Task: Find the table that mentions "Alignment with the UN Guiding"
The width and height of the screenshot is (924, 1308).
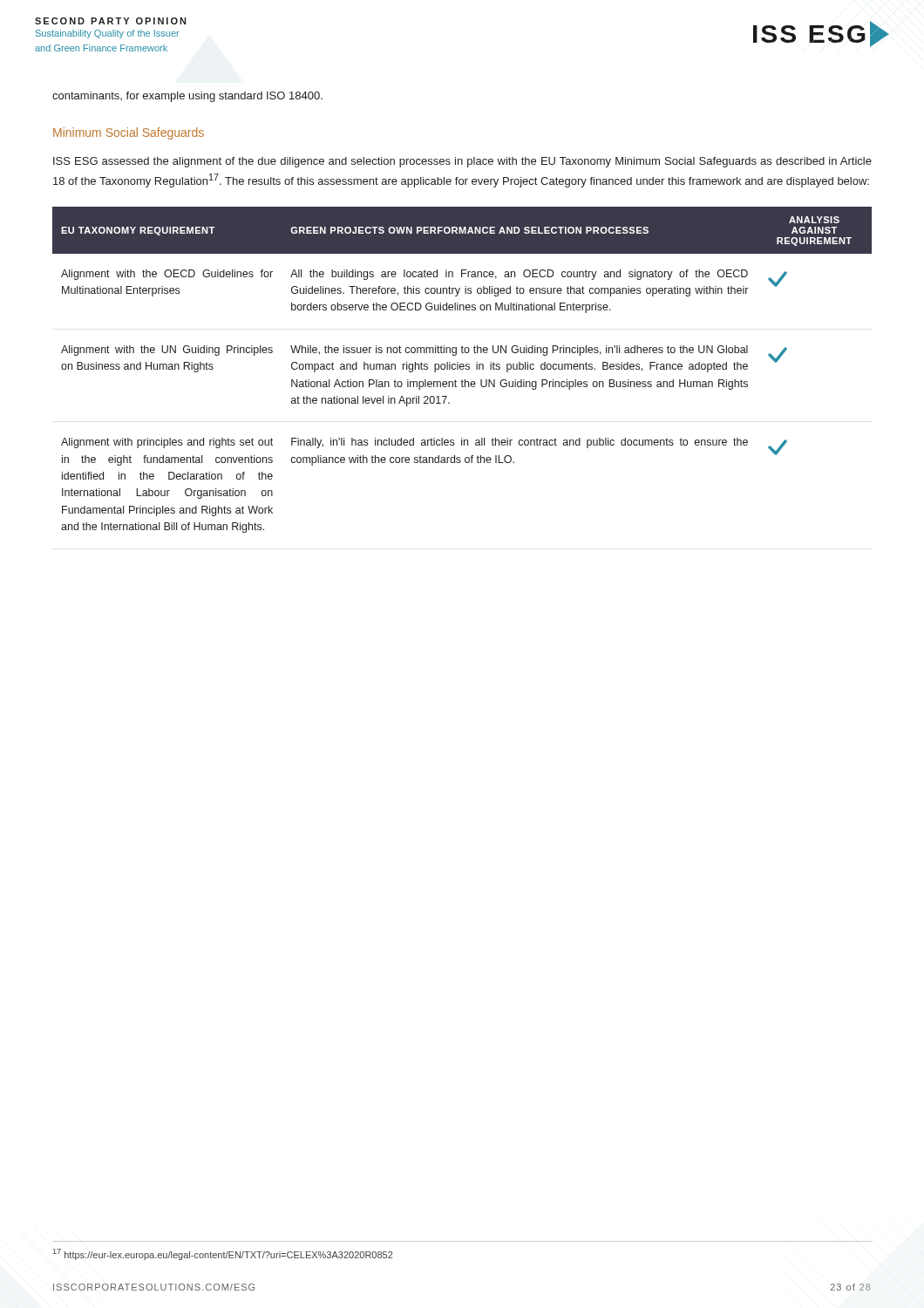Action: tap(462, 378)
